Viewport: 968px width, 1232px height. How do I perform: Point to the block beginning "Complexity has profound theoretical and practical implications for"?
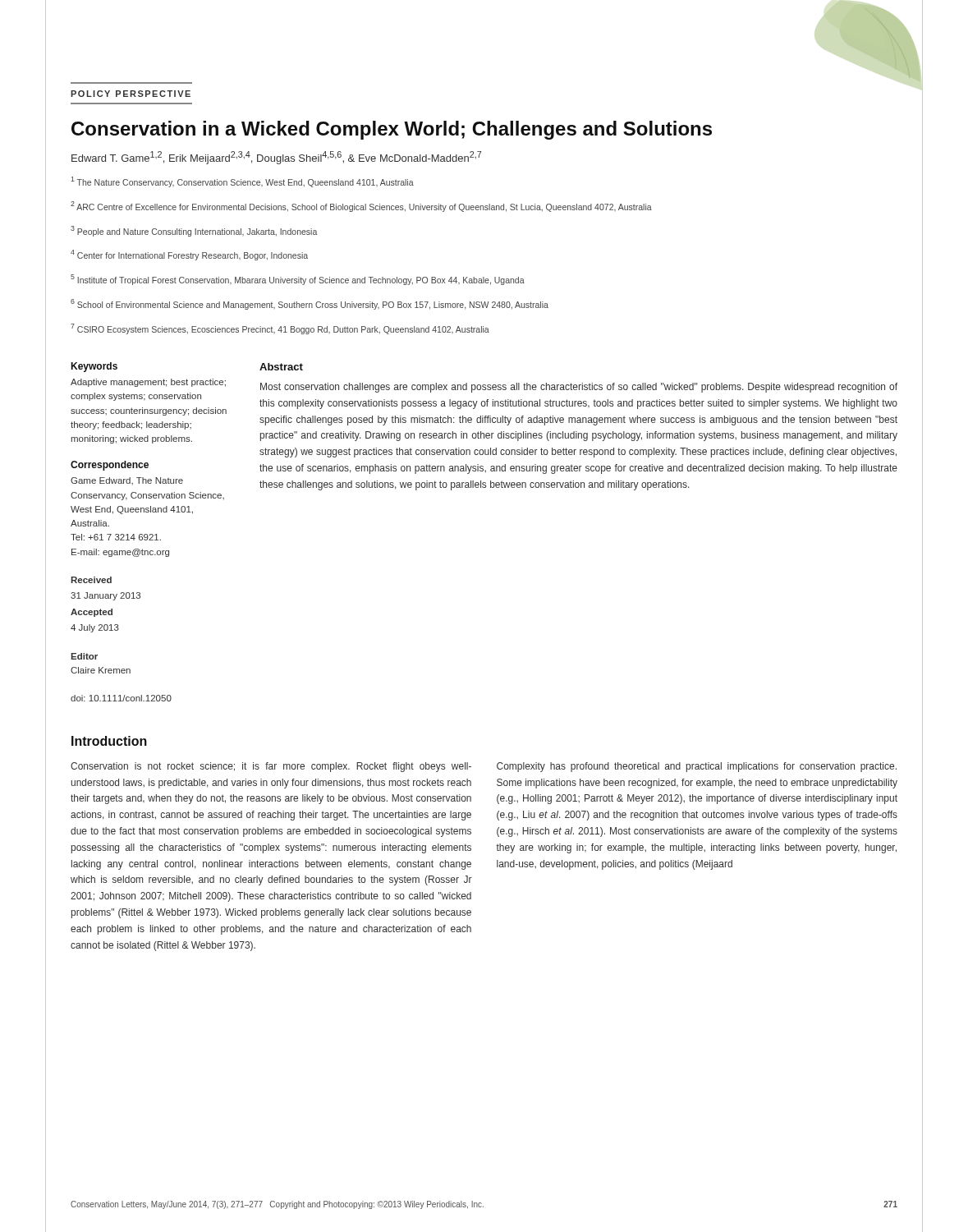pyautogui.click(x=697, y=816)
